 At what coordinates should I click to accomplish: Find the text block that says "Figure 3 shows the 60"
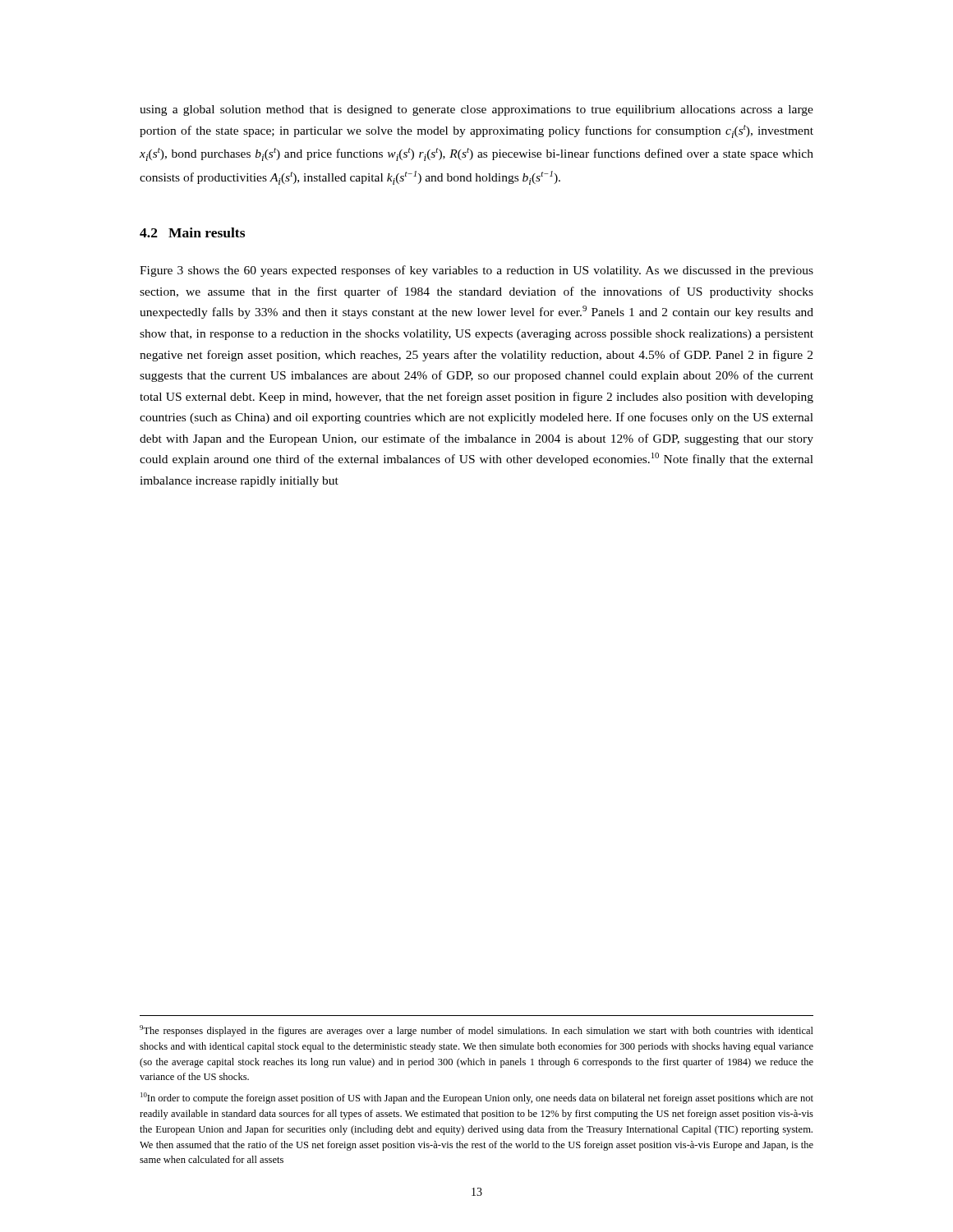tap(476, 375)
